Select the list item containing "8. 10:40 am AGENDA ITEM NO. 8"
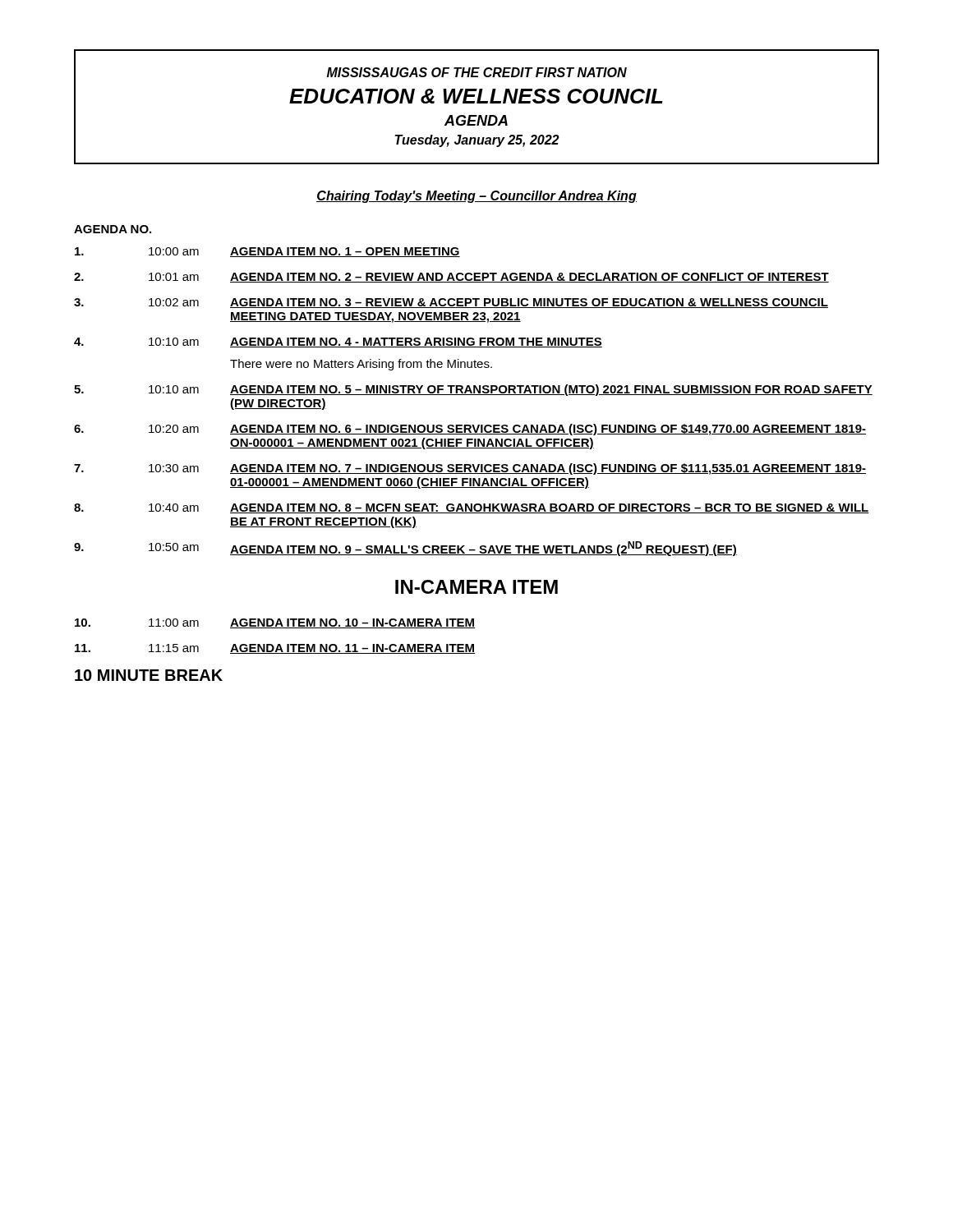 pos(476,514)
